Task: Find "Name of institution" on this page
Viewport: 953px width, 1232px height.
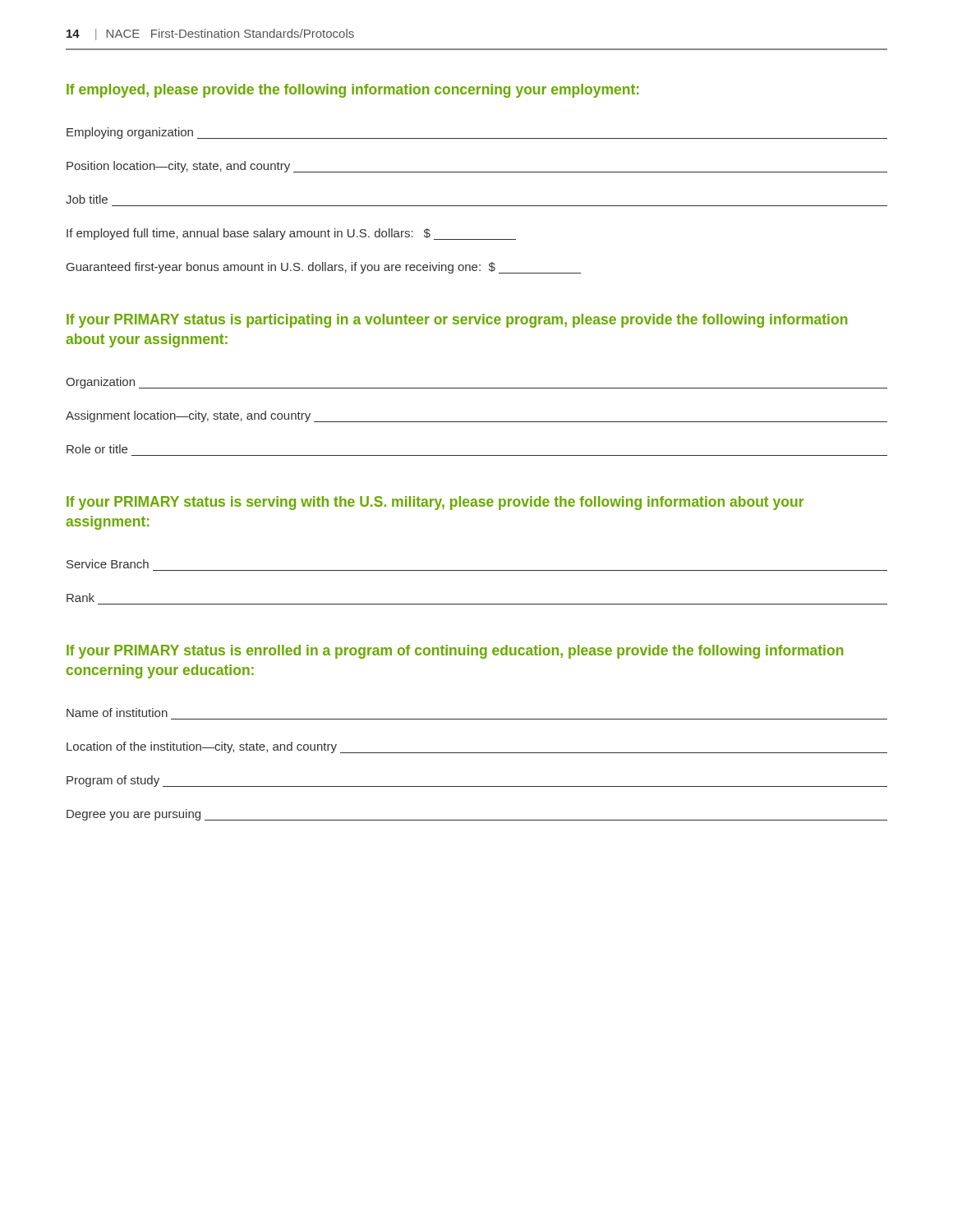Action: point(476,711)
